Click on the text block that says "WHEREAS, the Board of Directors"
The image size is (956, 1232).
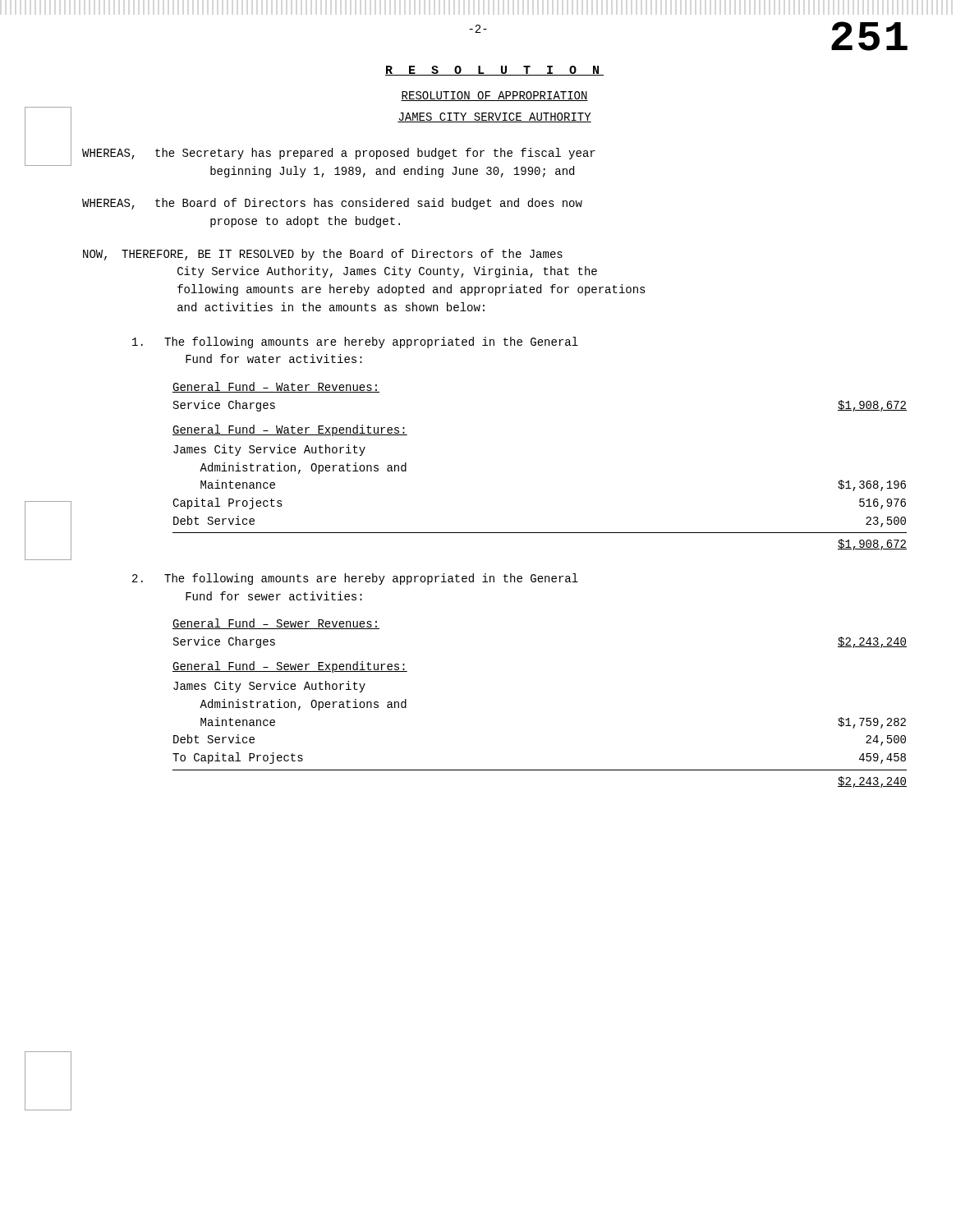(332, 214)
